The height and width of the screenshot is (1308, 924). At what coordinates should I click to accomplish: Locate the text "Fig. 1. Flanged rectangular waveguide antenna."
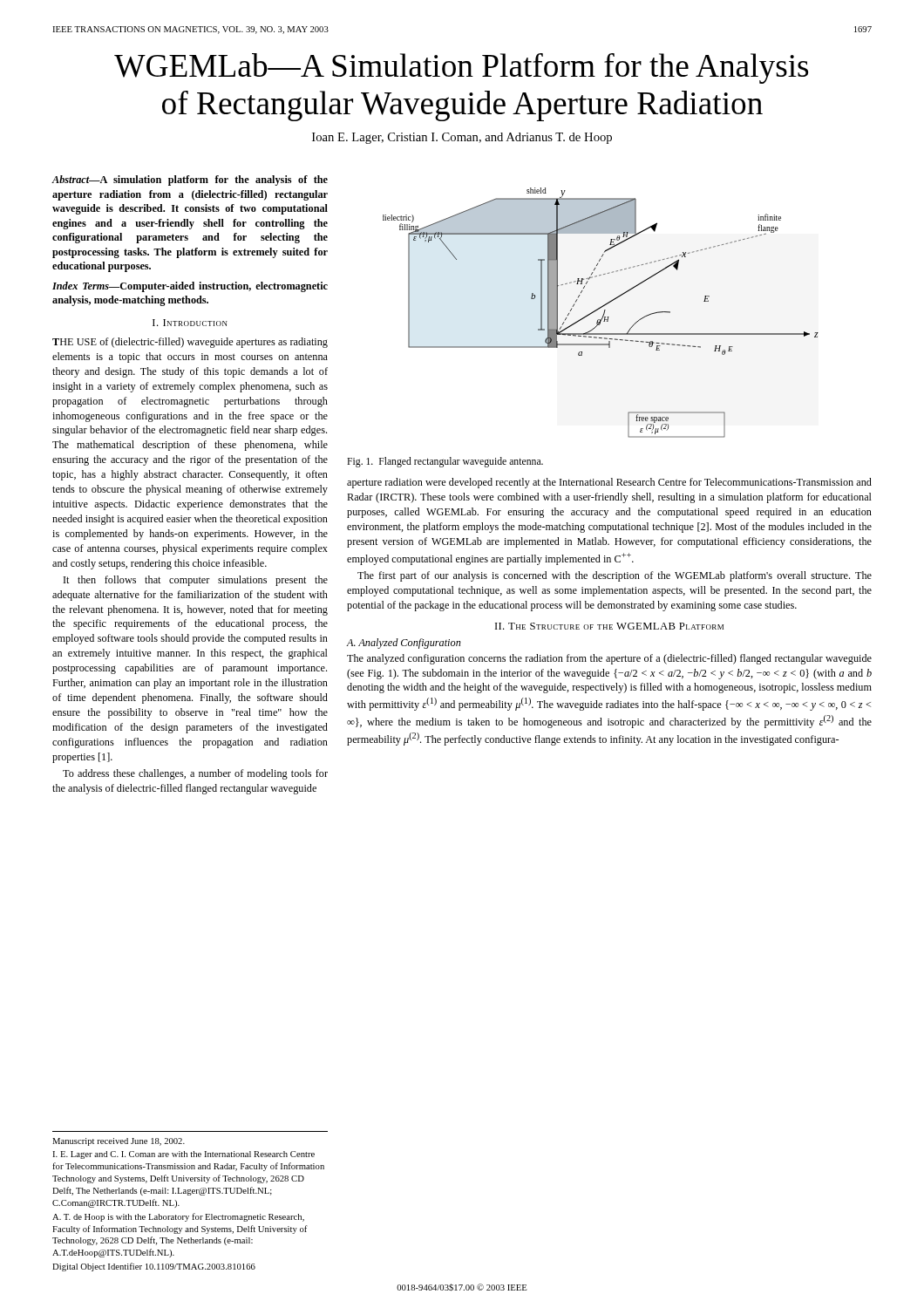click(x=445, y=462)
